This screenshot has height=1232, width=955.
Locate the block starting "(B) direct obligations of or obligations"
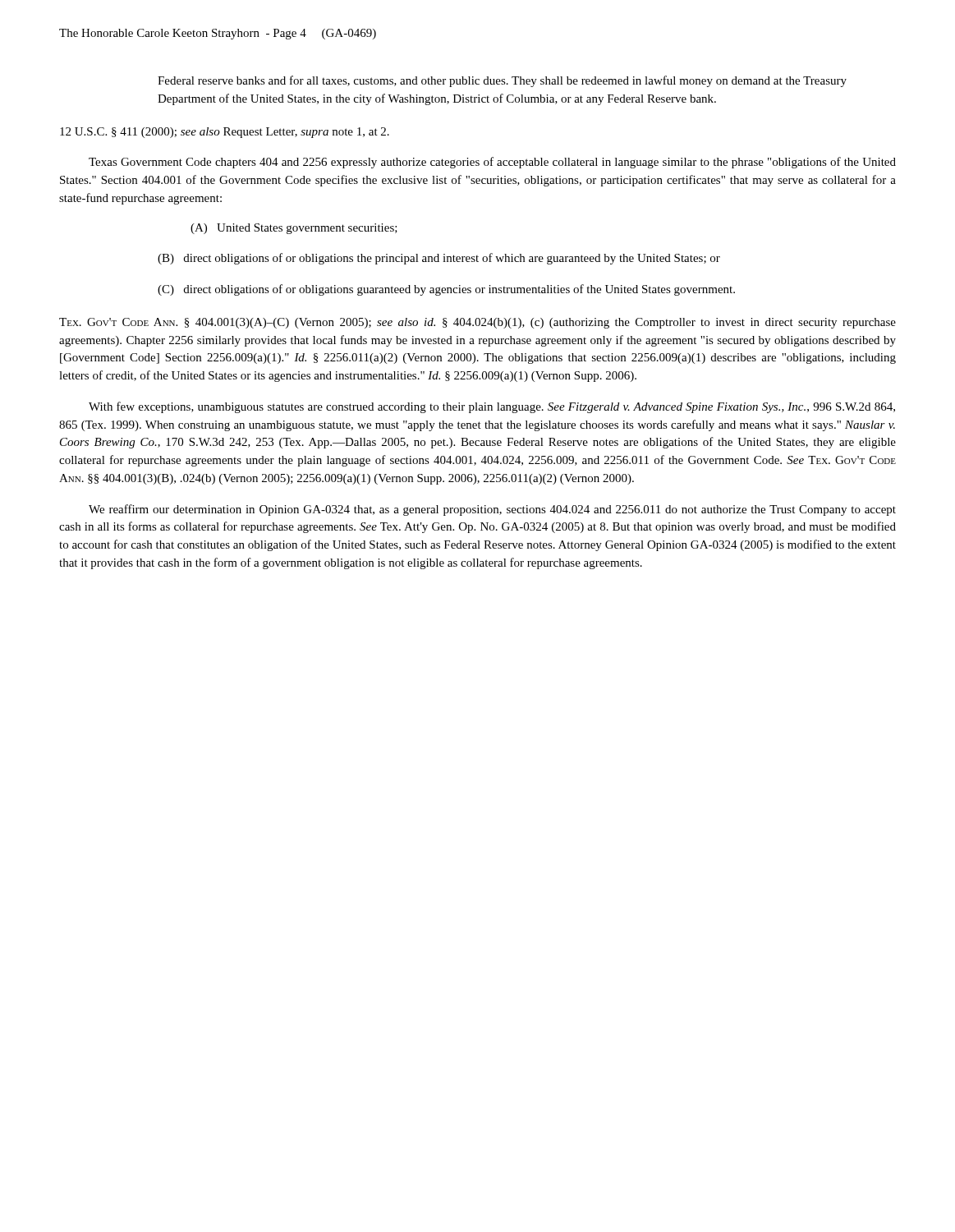(439, 258)
